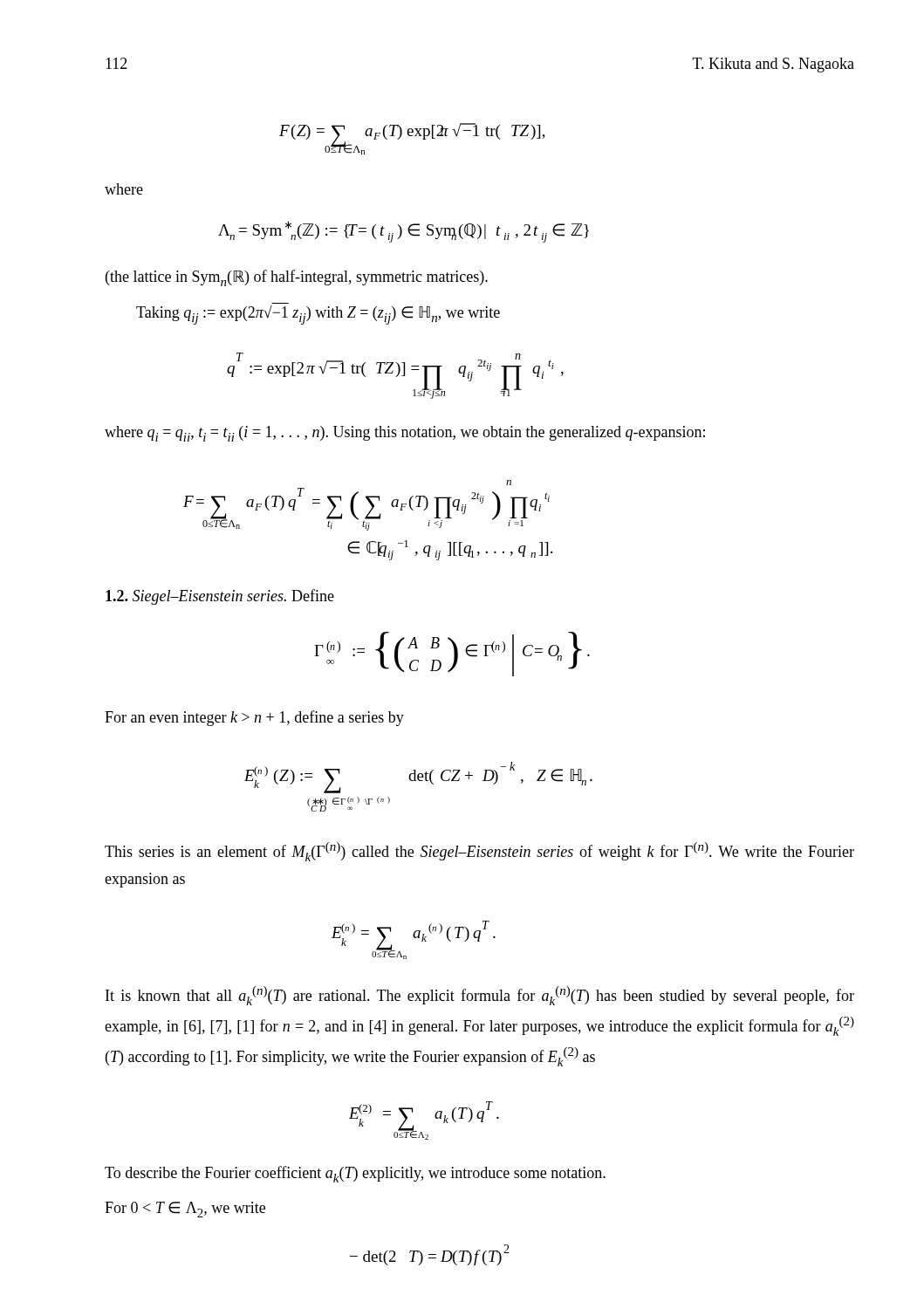The image size is (924, 1309).
Task: Find the text starting "1.2. Siegel–Eisenstein series. Define"
Action: click(x=219, y=596)
